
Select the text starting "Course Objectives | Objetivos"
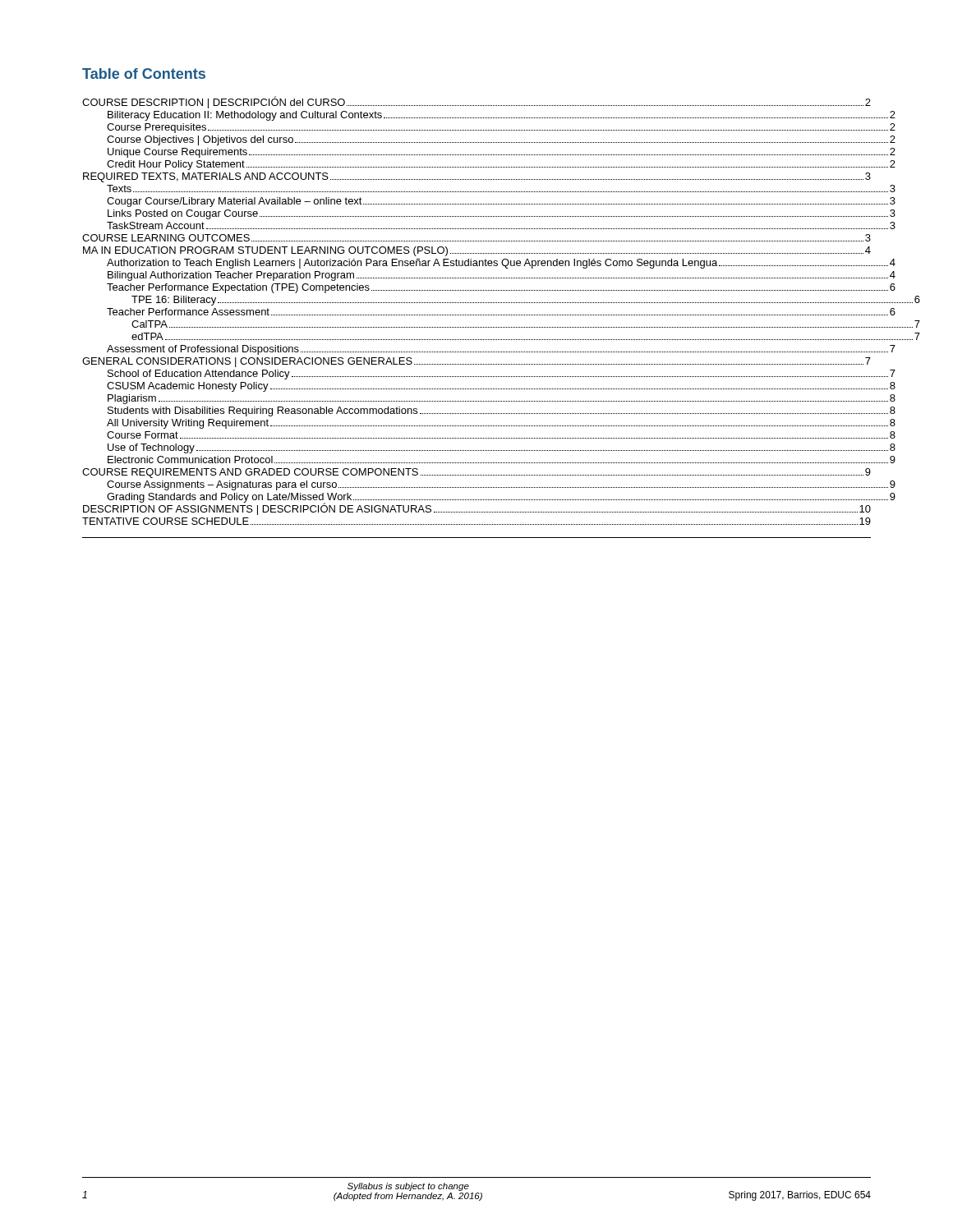coord(501,139)
